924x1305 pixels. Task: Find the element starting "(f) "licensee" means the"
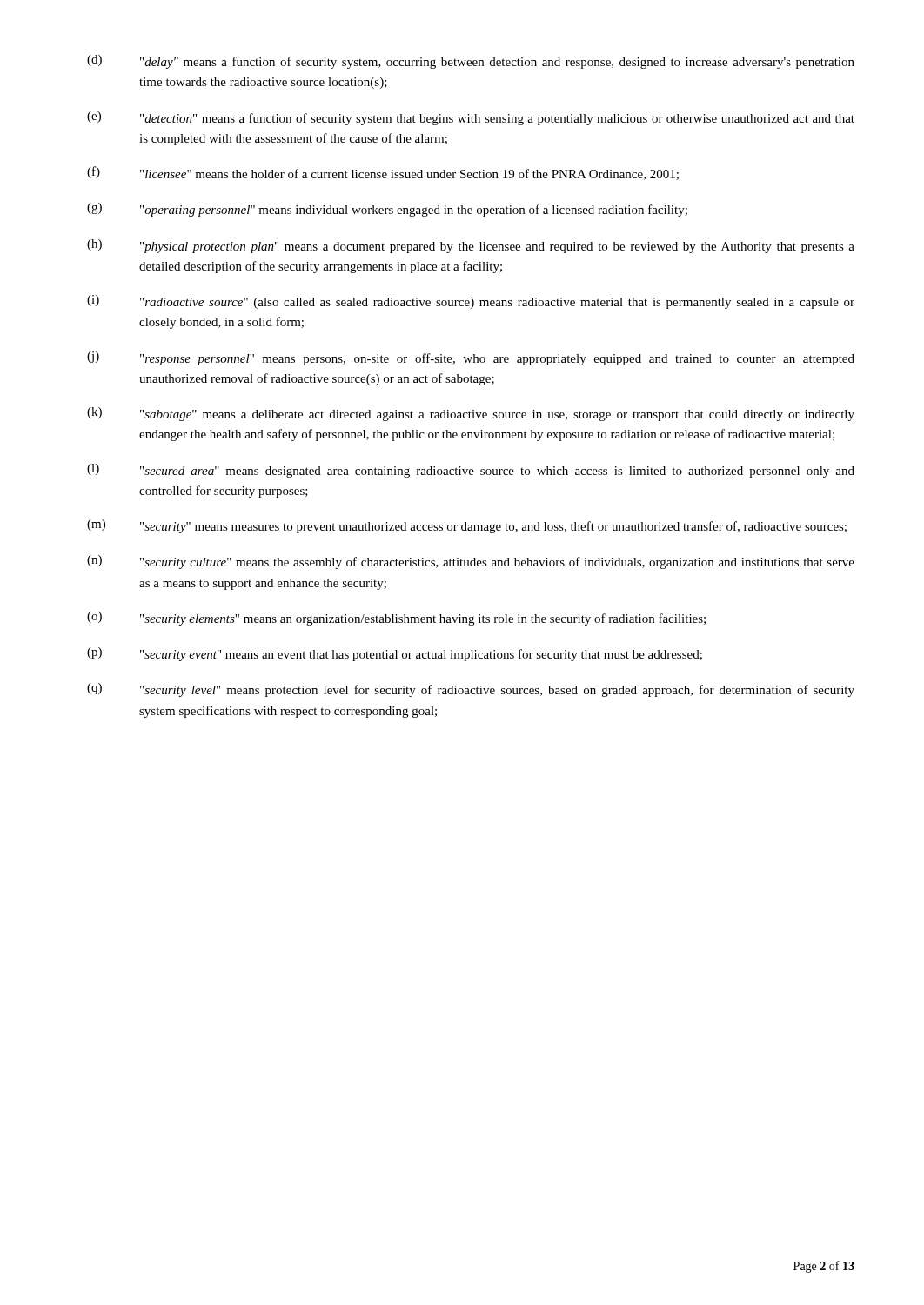tap(471, 175)
